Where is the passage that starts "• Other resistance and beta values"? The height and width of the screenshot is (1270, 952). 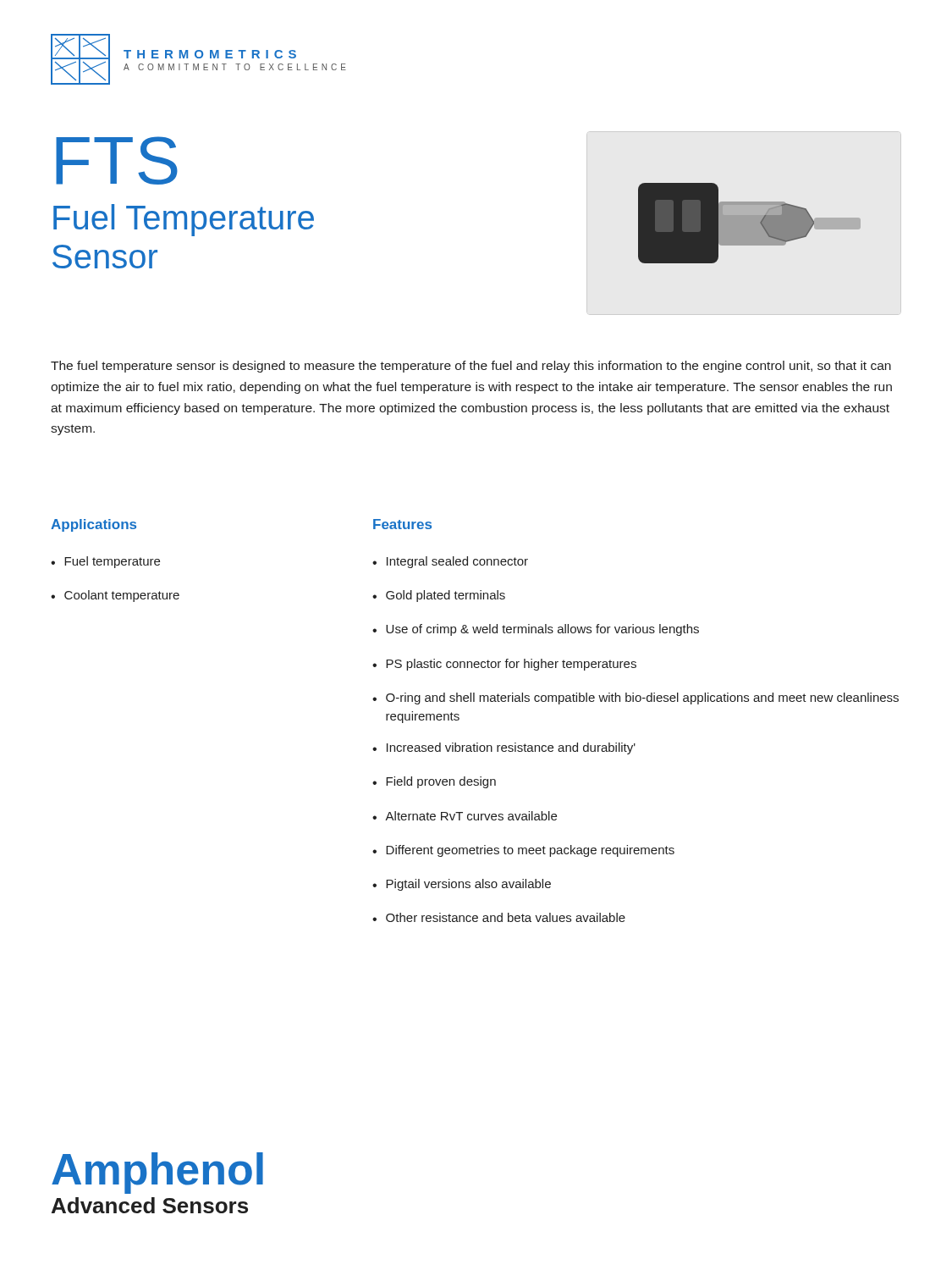[499, 919]
